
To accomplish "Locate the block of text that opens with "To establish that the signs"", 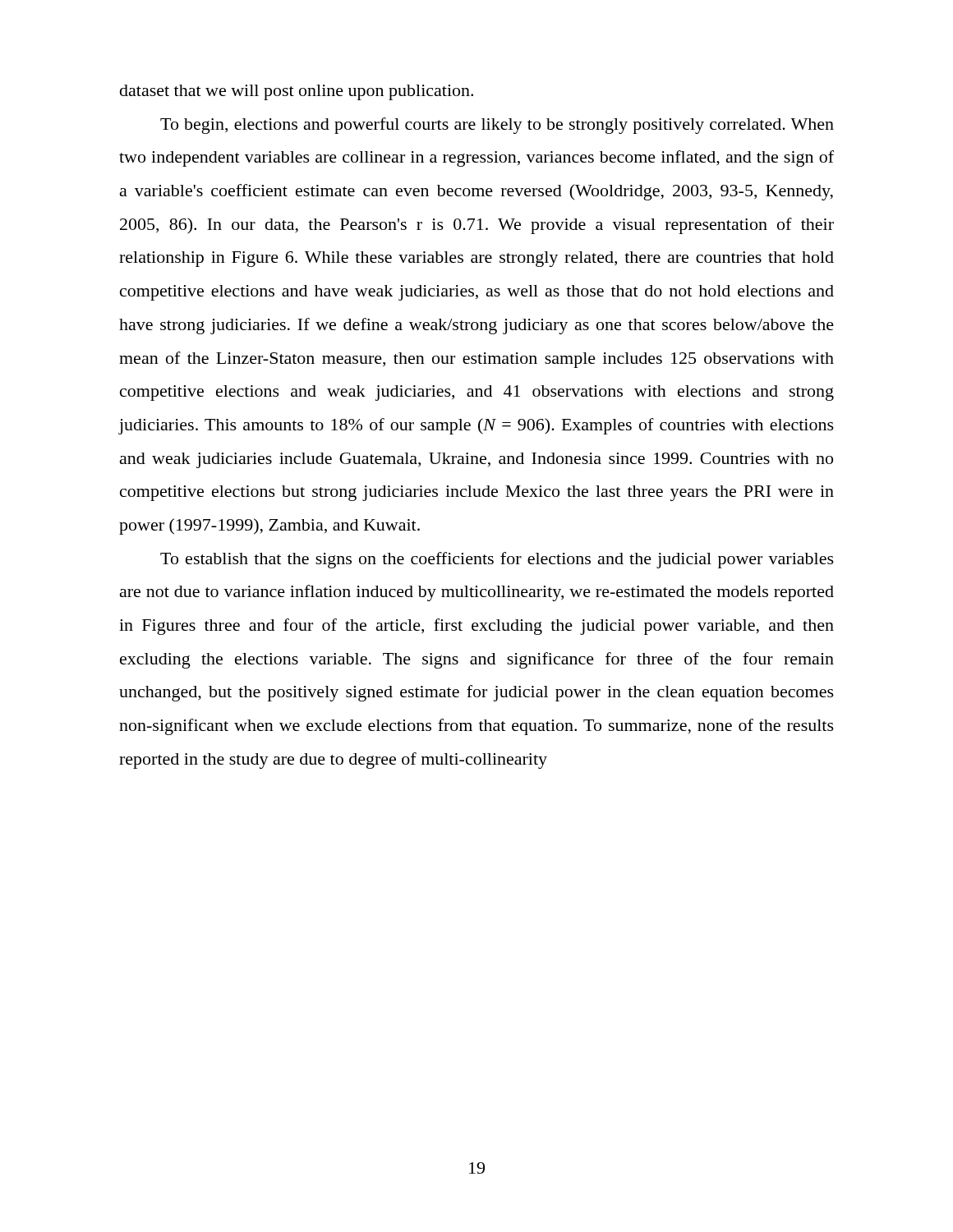I will coord(476,659).
